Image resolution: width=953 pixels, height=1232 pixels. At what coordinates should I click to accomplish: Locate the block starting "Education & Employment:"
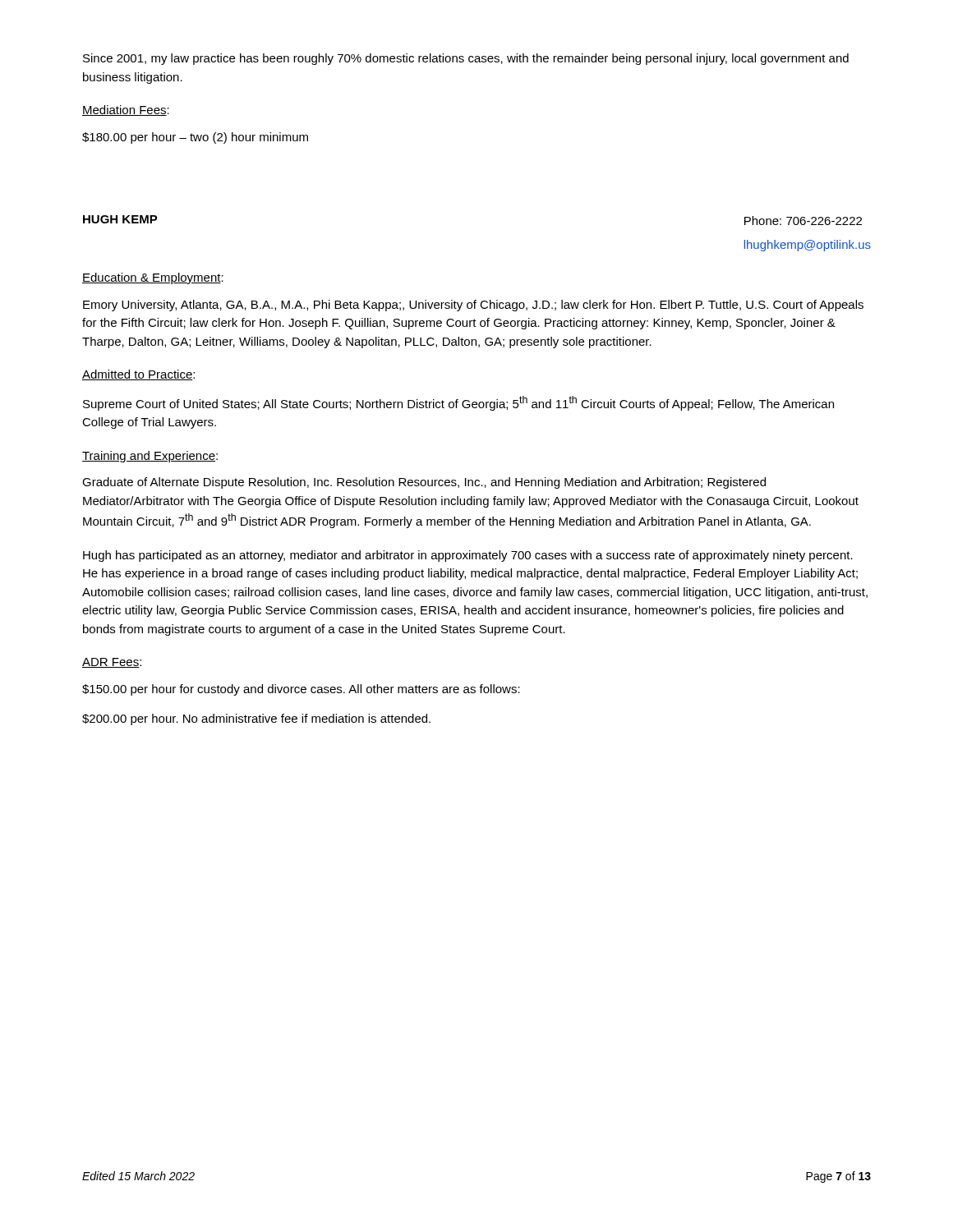tap(153, 277)
